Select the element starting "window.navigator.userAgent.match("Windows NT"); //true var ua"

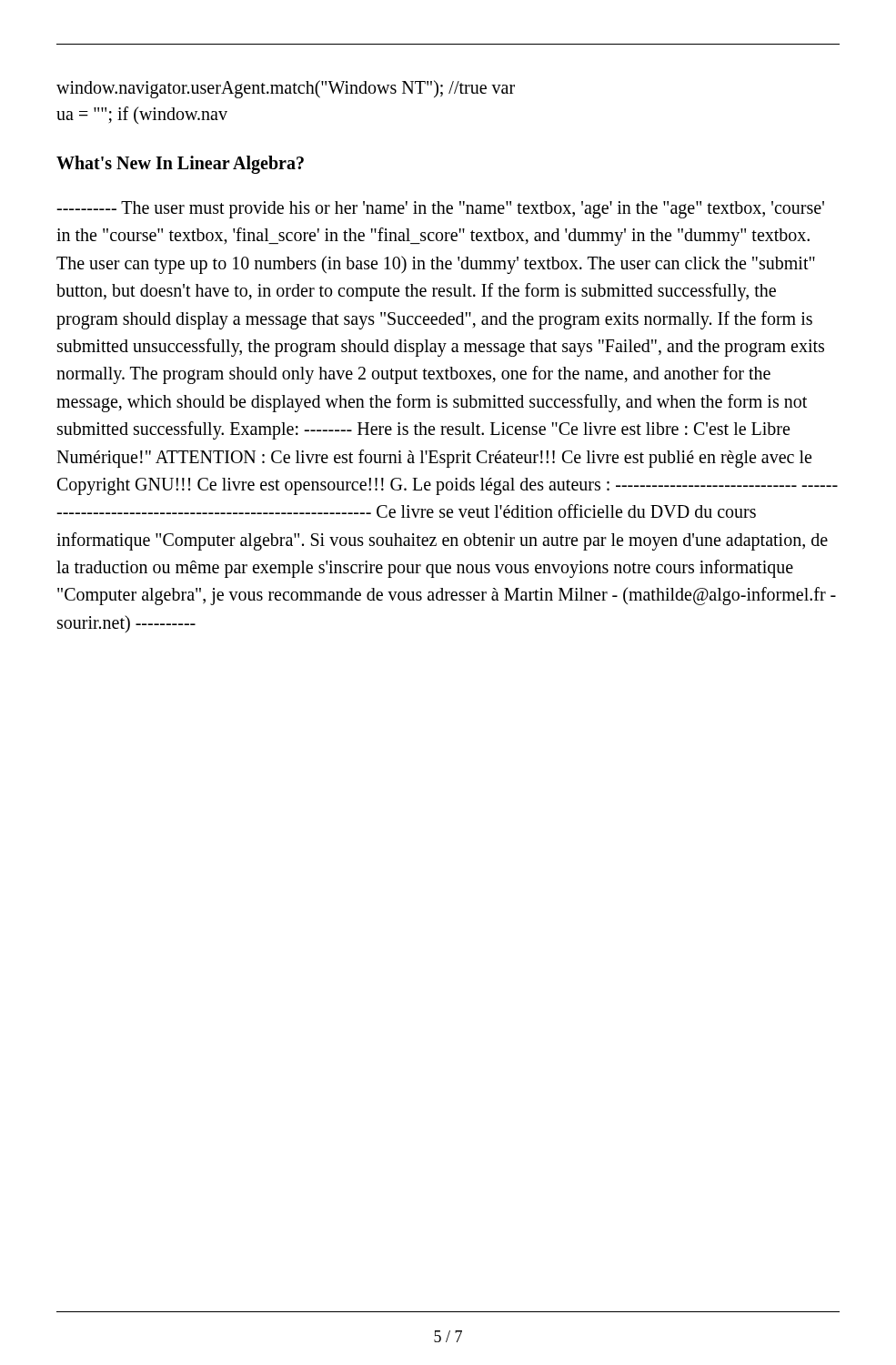point(286,101)
